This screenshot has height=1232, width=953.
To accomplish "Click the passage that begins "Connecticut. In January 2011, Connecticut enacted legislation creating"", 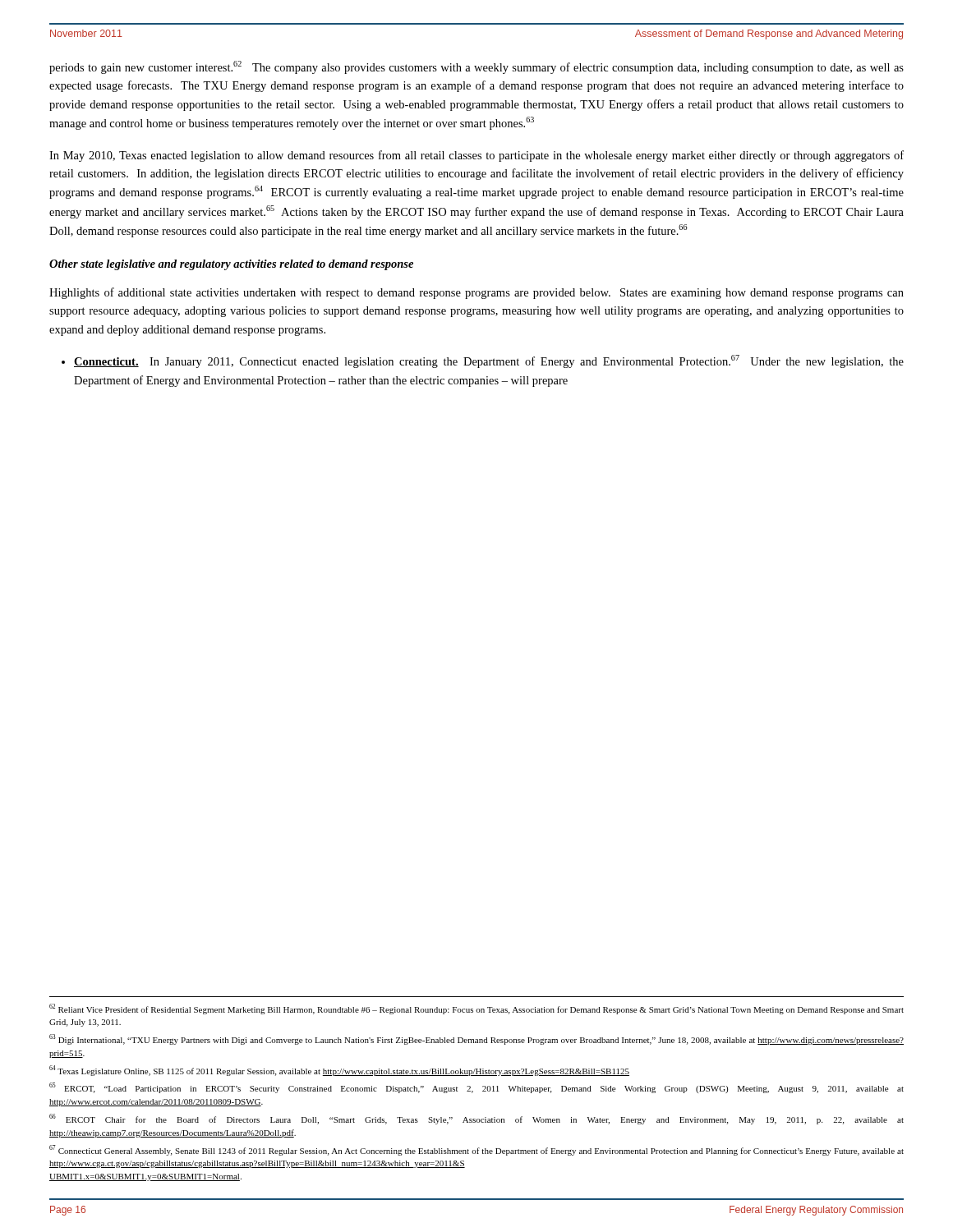I will [476, 371].
